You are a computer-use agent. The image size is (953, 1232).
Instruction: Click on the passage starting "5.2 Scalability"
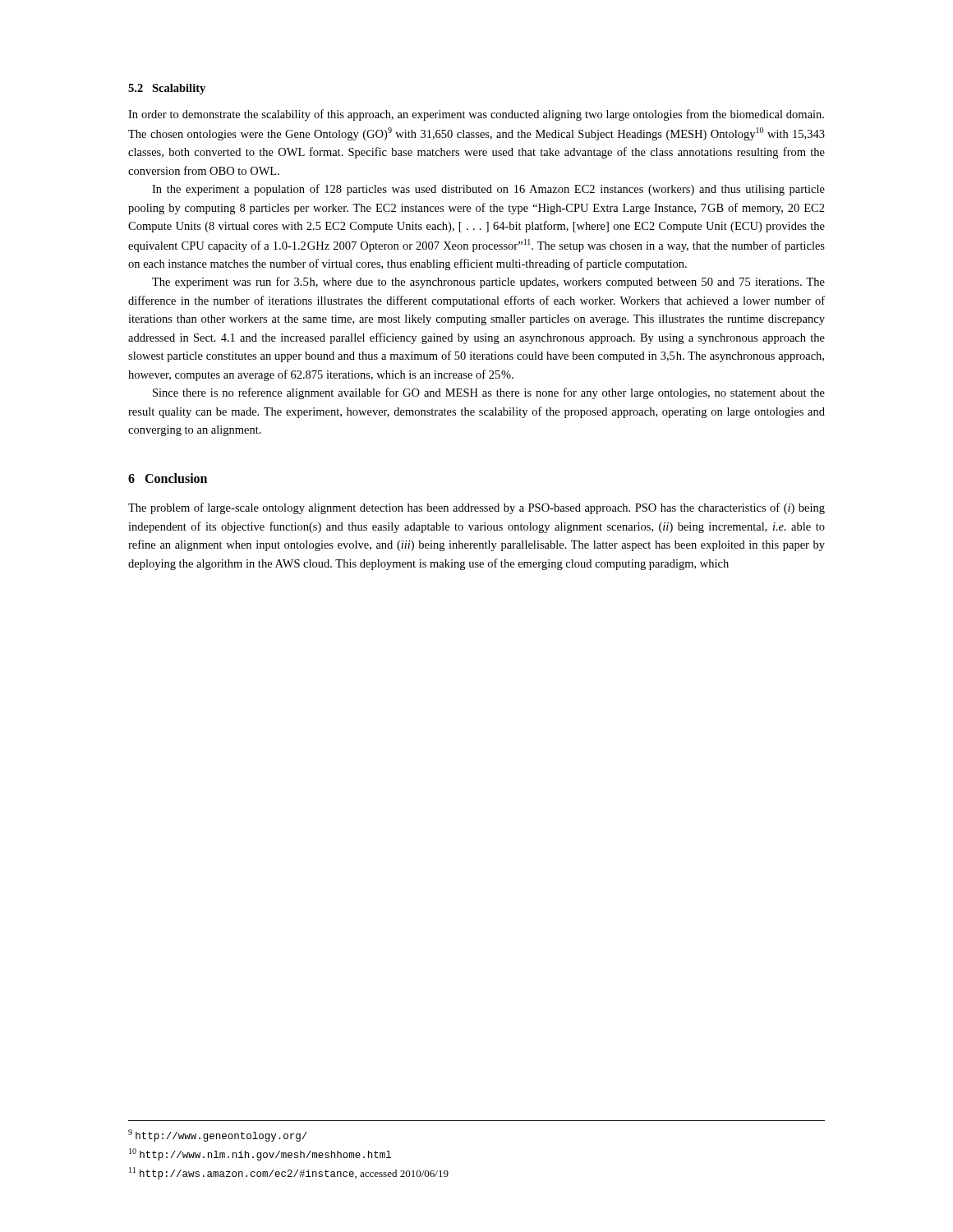pyautogui.click(x=167, y=88)
